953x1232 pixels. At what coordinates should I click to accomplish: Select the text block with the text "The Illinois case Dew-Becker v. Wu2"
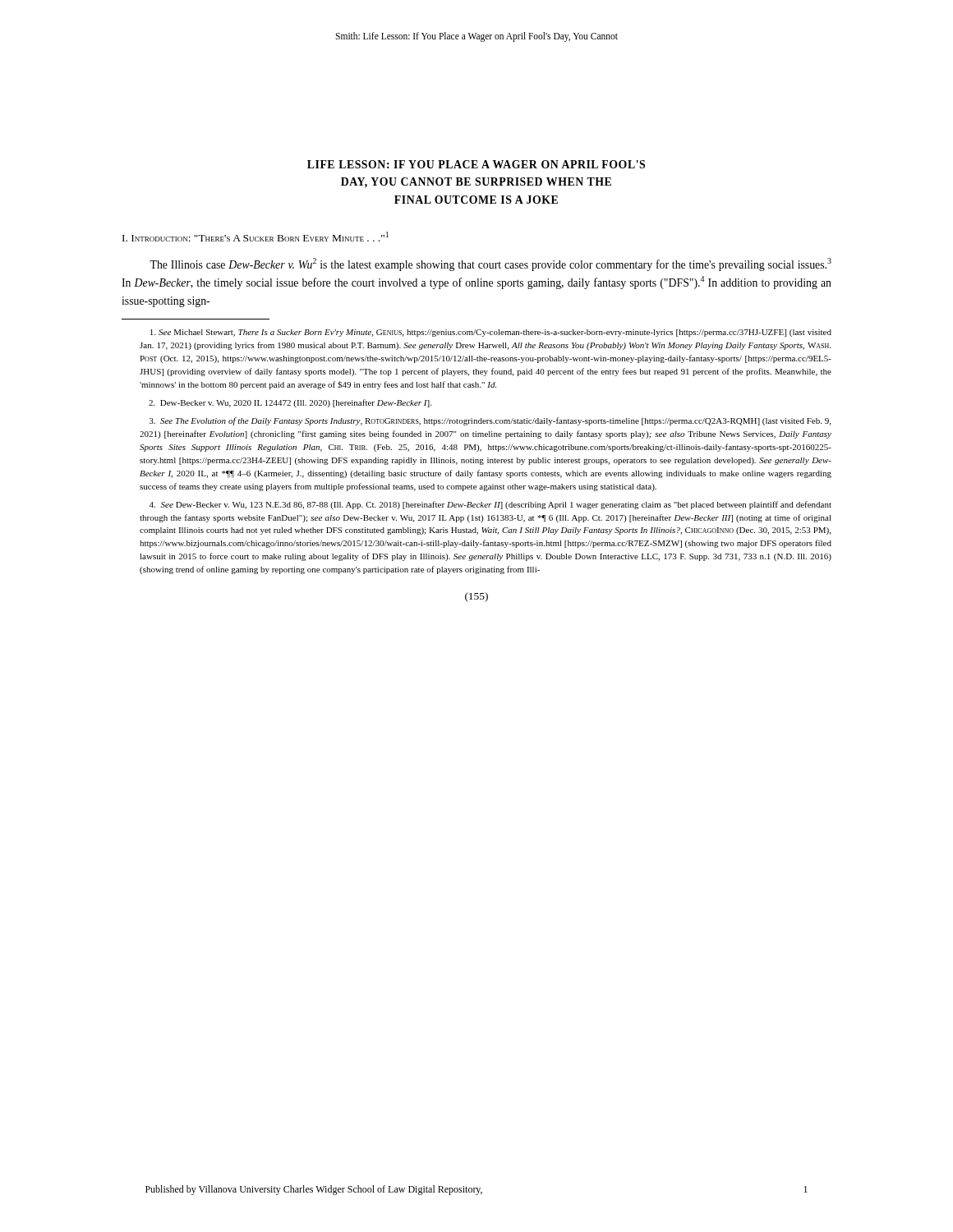point(476,284)
